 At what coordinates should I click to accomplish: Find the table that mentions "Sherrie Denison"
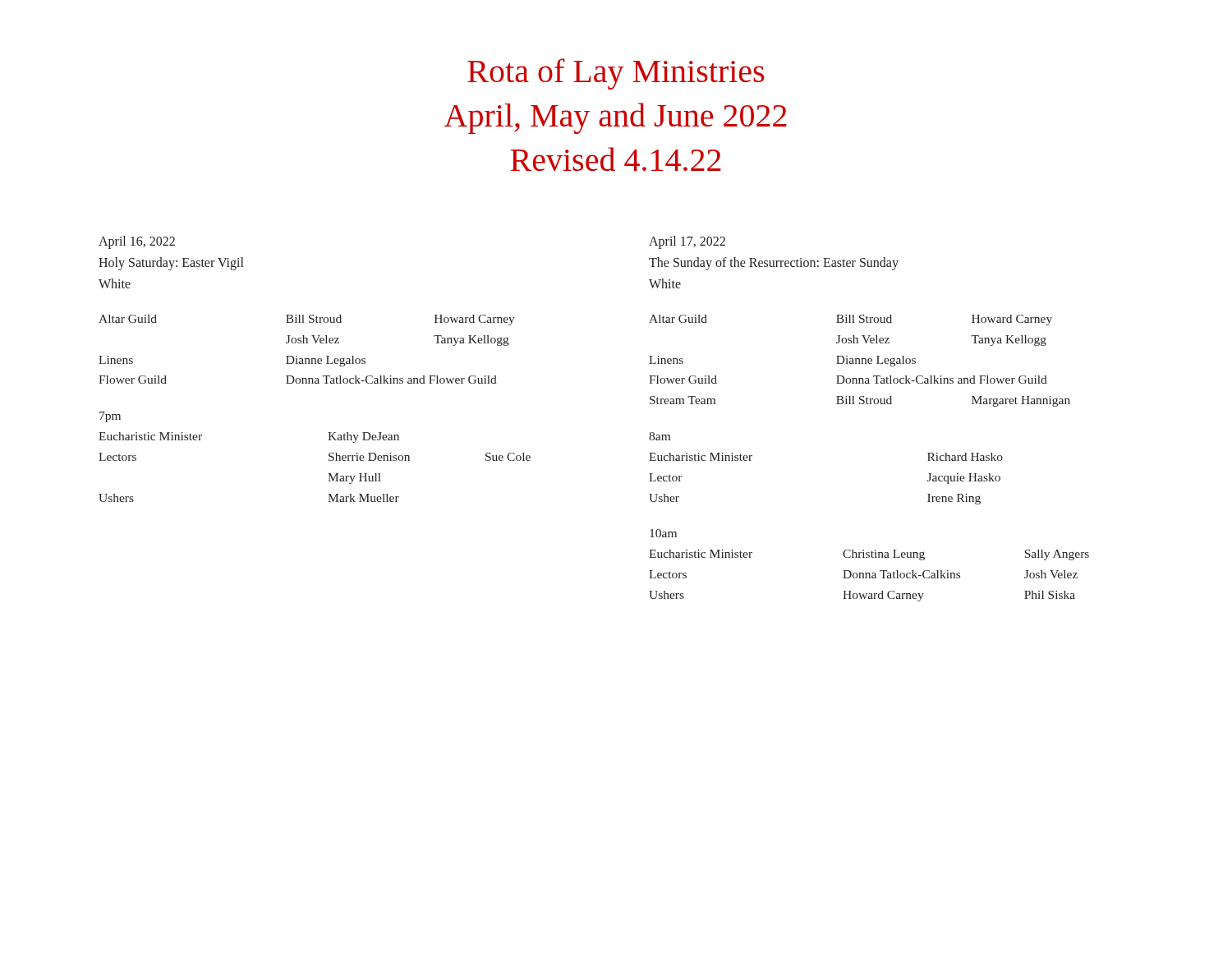tap(341, 467)
